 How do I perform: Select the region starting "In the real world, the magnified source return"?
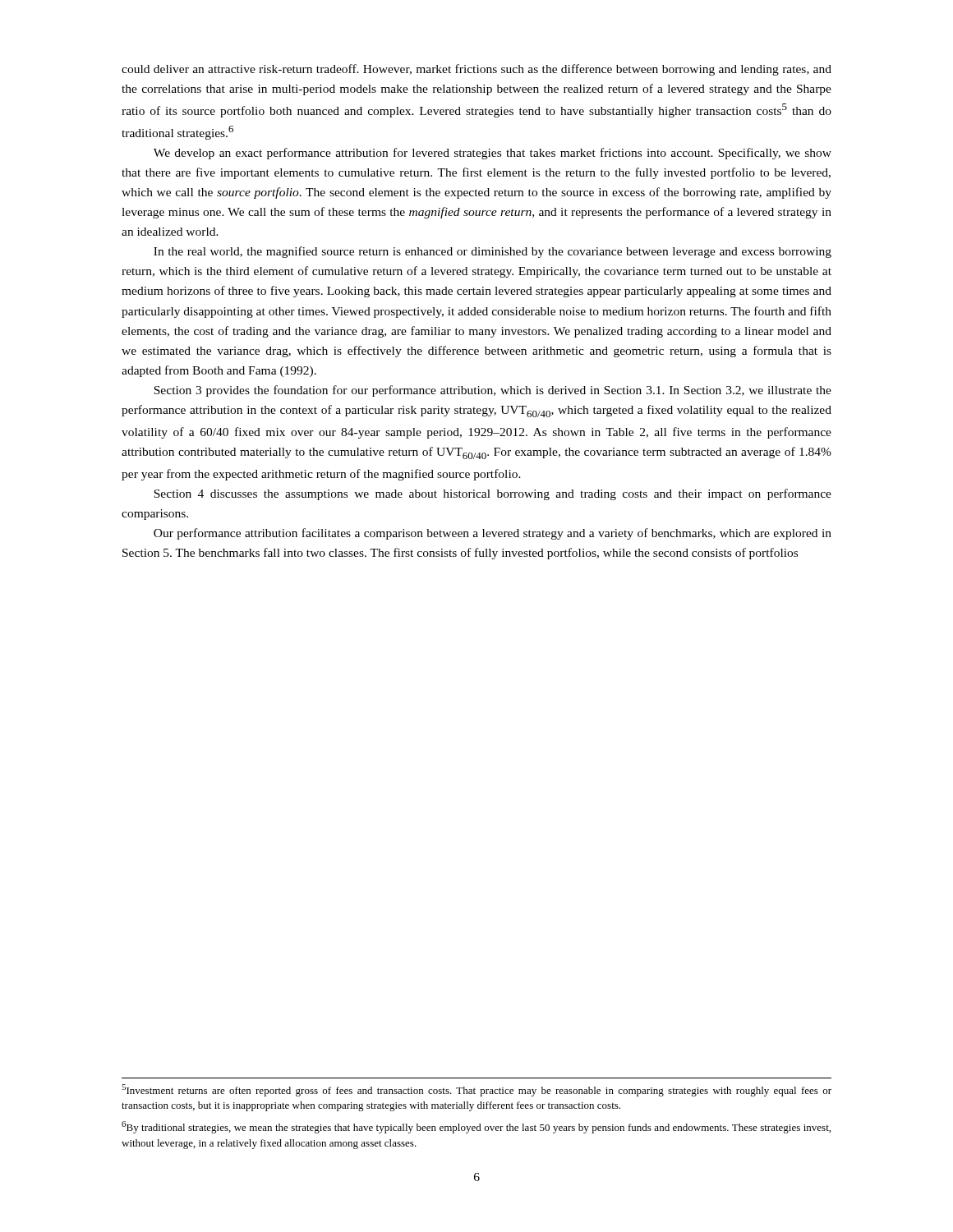tap(476, 311)
